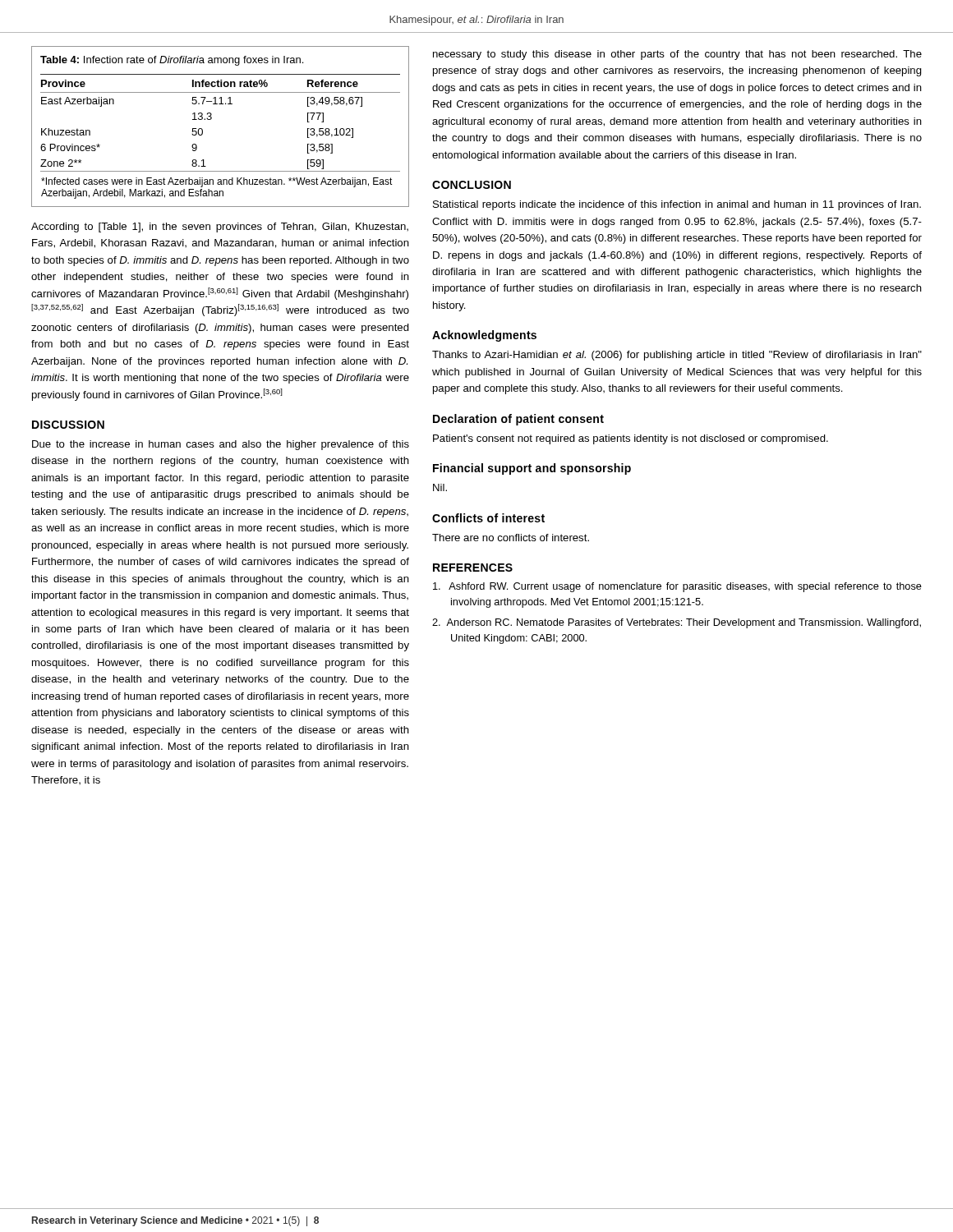The height and width of the screenshot is (1232, 953).
Task: Select the text block containing "Thanks to Azari-Hamidian et al. (2006)"
Action: coord(677,372)
